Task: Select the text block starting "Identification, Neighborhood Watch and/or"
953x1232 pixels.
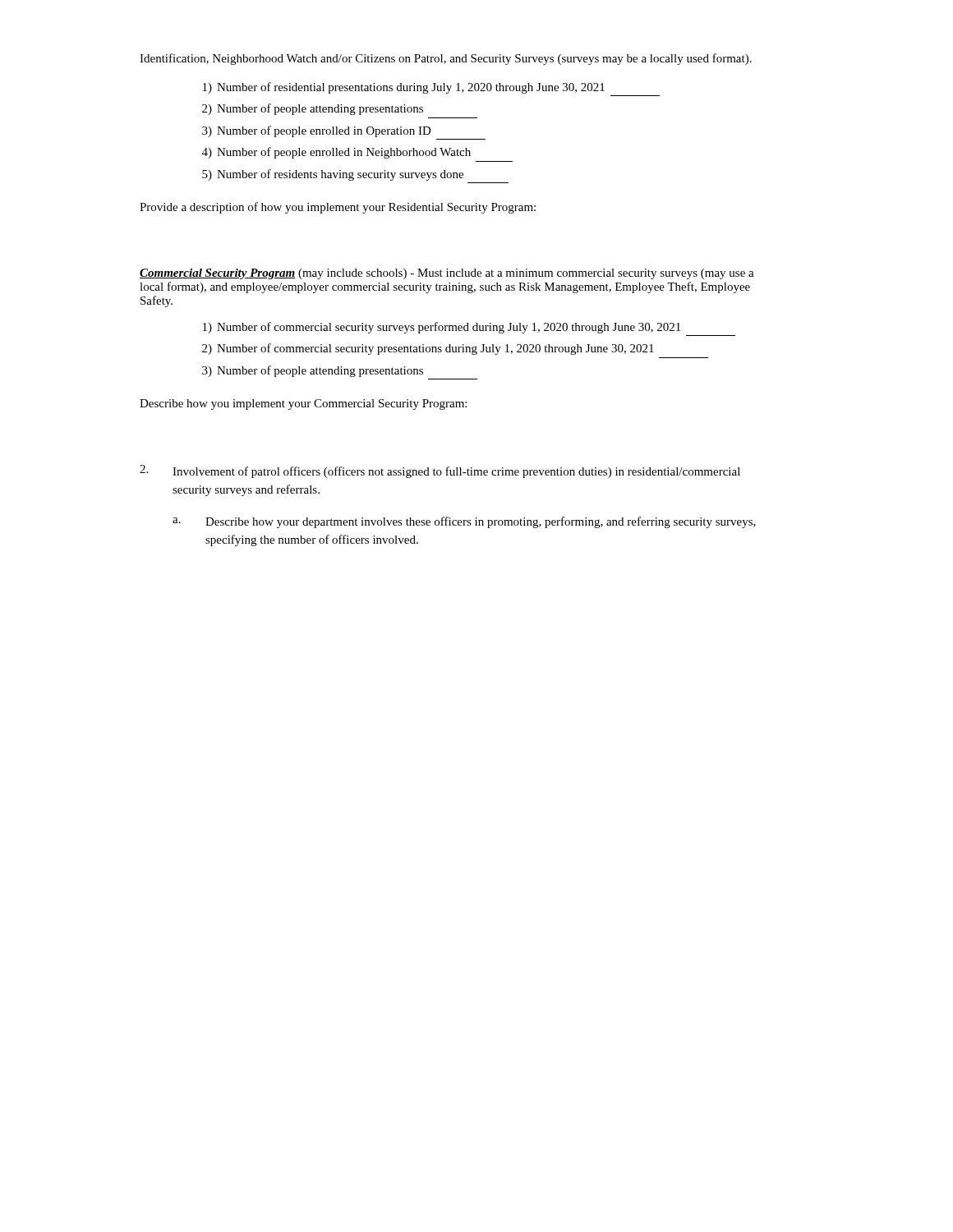Action: pyautogui.click(x=446, y=58)
